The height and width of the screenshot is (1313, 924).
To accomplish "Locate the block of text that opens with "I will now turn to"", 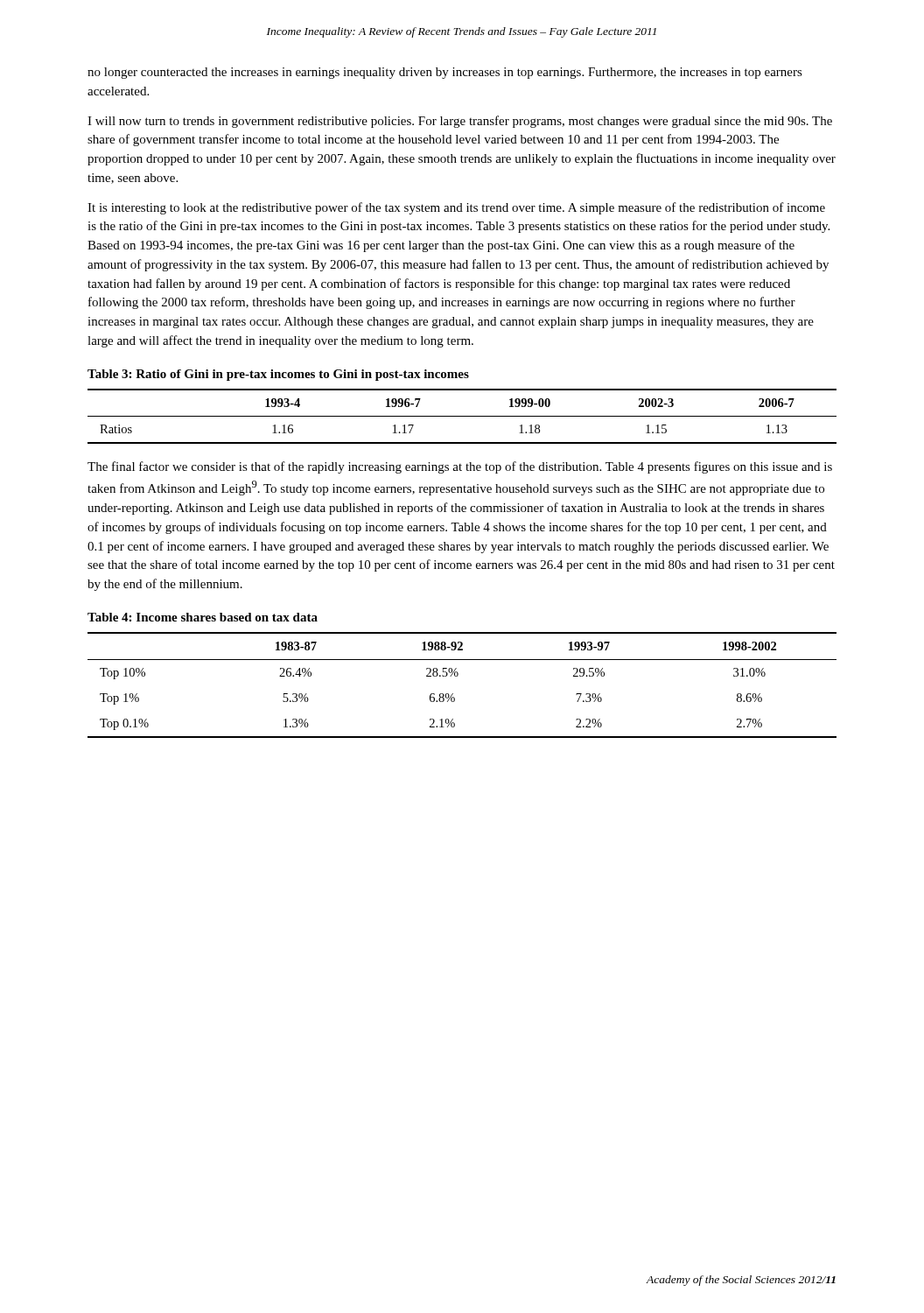I will click(x=462, y=150).
